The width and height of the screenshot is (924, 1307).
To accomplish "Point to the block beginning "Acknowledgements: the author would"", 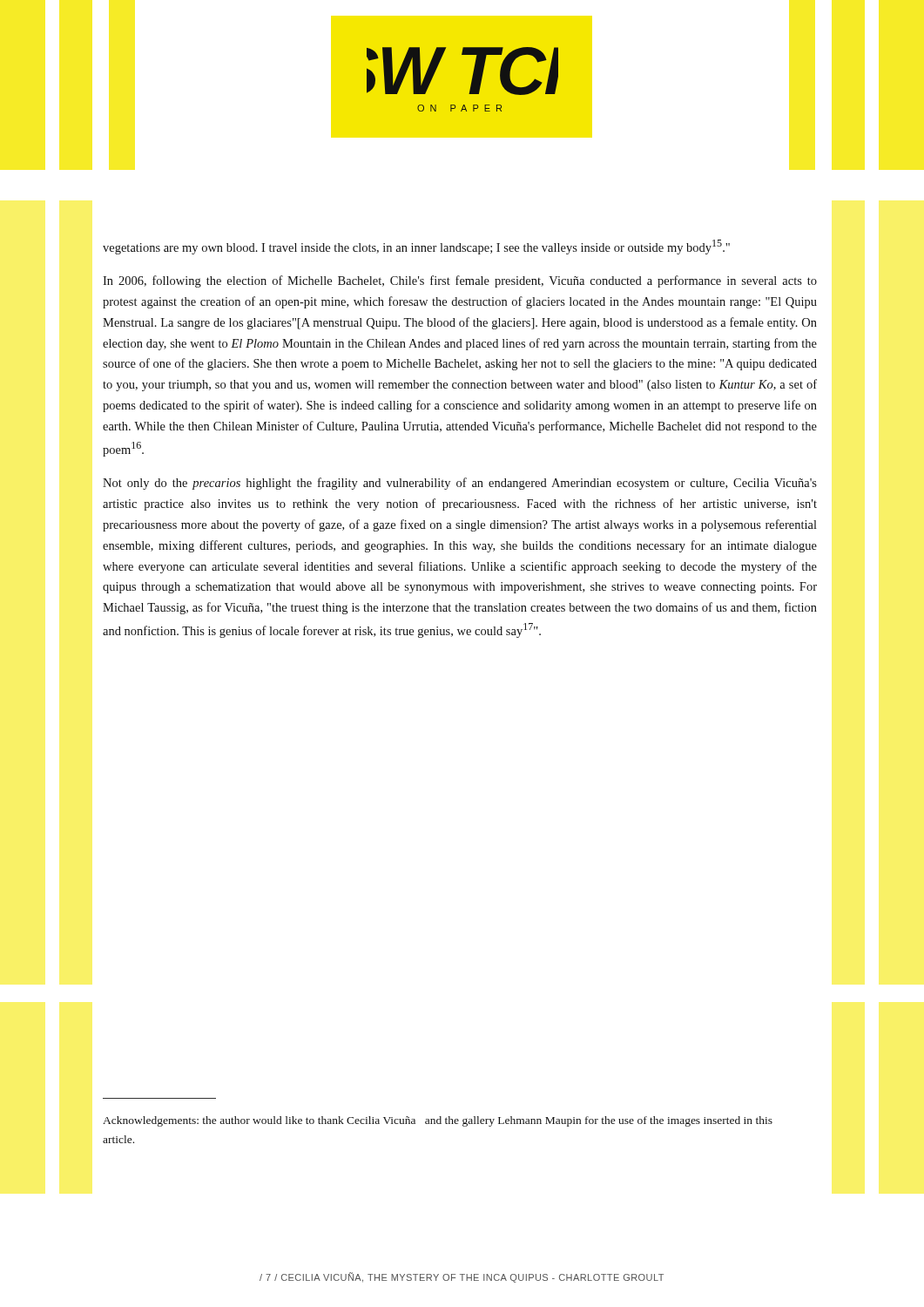I will tap(438, 1130).
